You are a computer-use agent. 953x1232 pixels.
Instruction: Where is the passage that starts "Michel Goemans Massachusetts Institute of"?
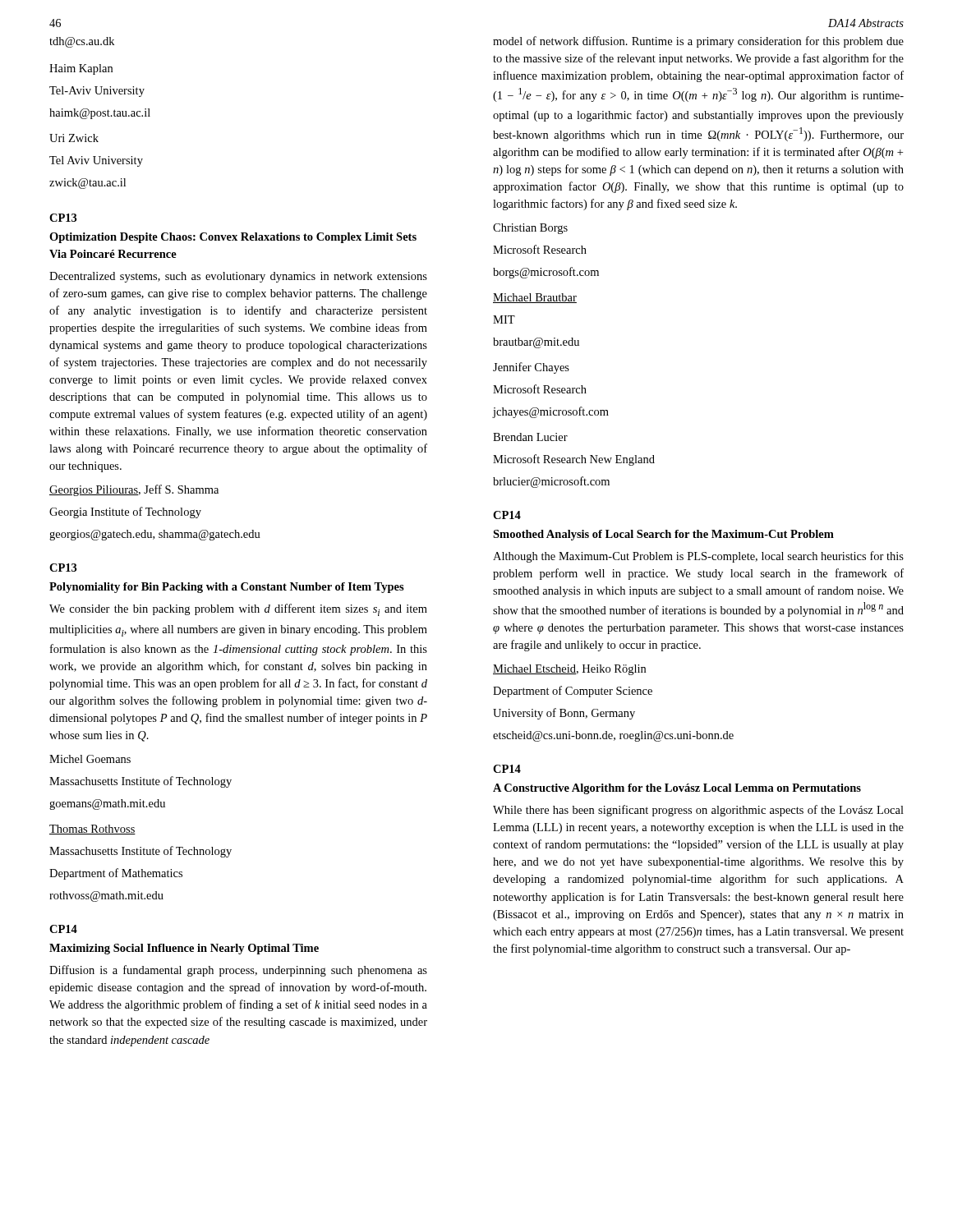point(238,782)
